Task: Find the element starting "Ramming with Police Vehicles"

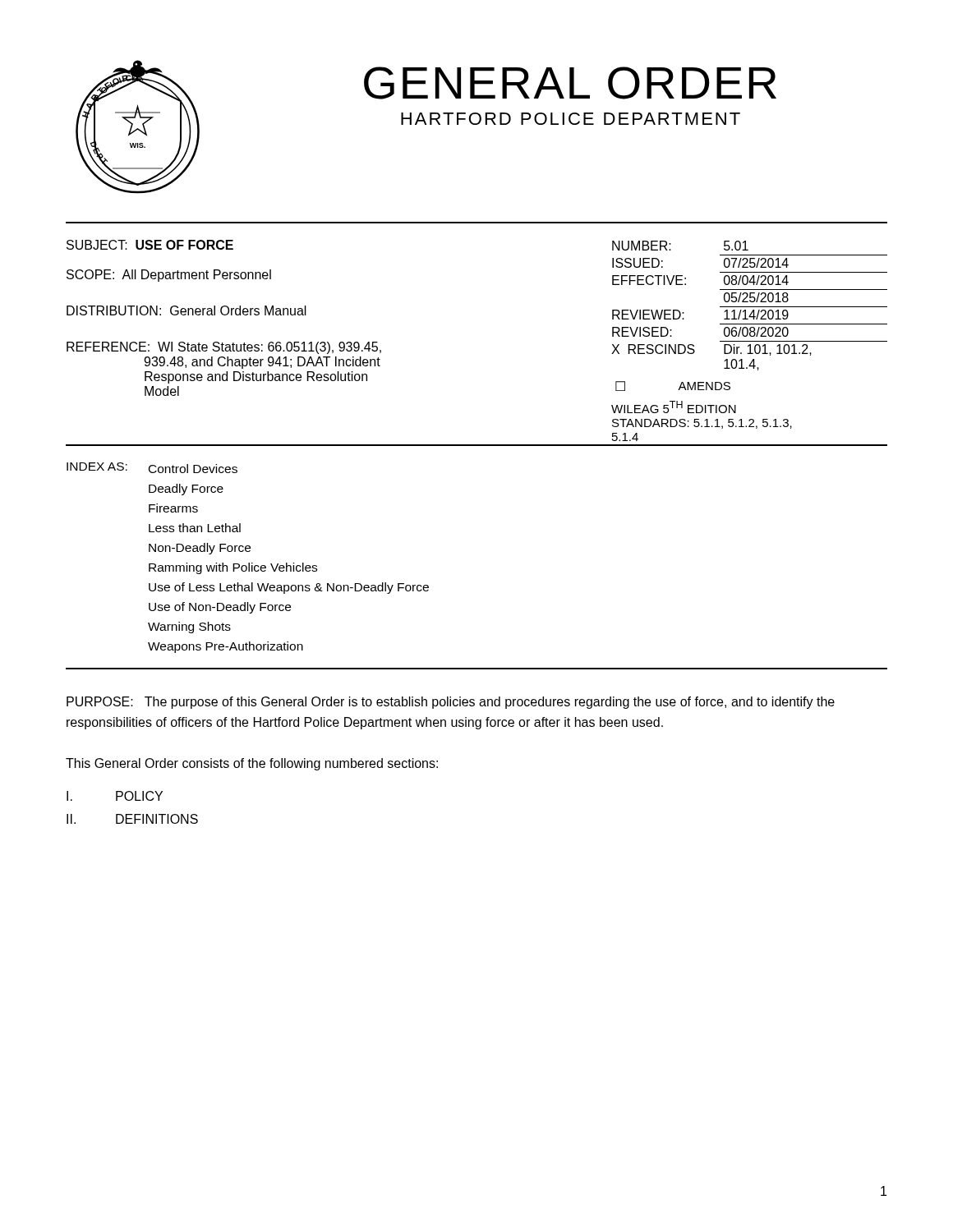Action: 233,567
